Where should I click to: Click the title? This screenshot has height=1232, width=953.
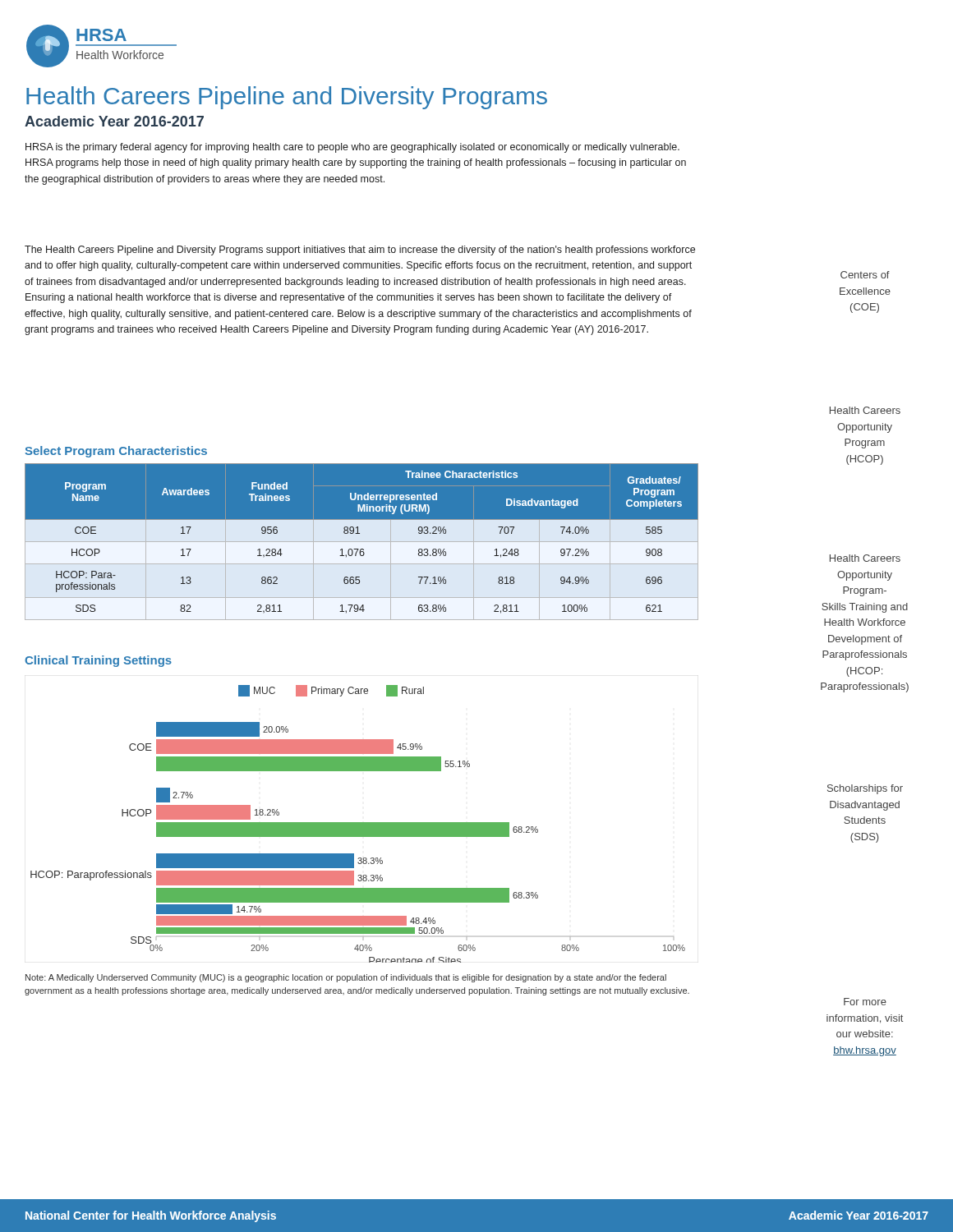coord(286,96)
